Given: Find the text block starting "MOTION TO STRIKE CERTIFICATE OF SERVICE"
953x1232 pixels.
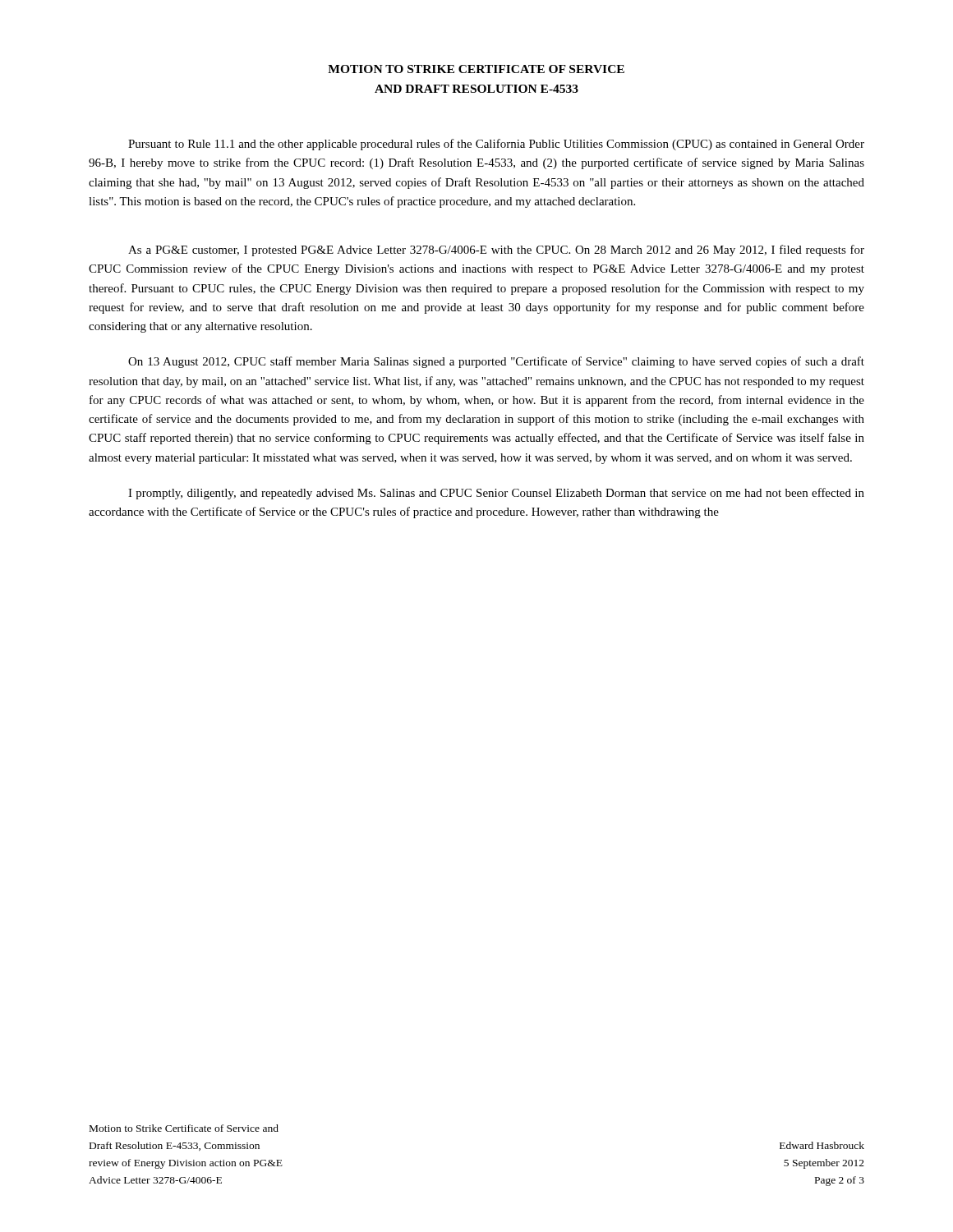Looking at the screenshot, I should pos(476,79).
